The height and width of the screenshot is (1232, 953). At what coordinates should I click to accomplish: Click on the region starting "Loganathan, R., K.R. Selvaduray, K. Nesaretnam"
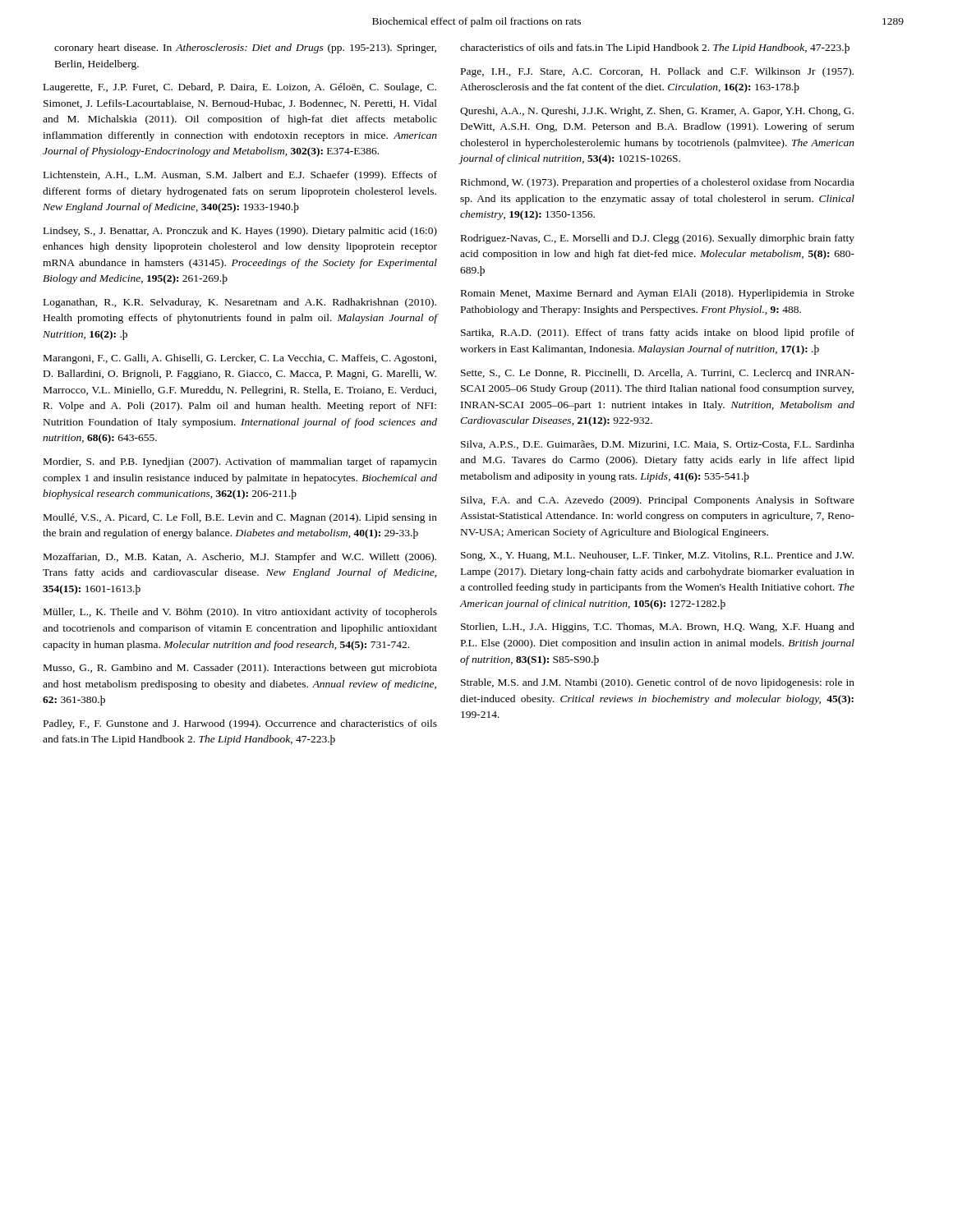[240, 318]
